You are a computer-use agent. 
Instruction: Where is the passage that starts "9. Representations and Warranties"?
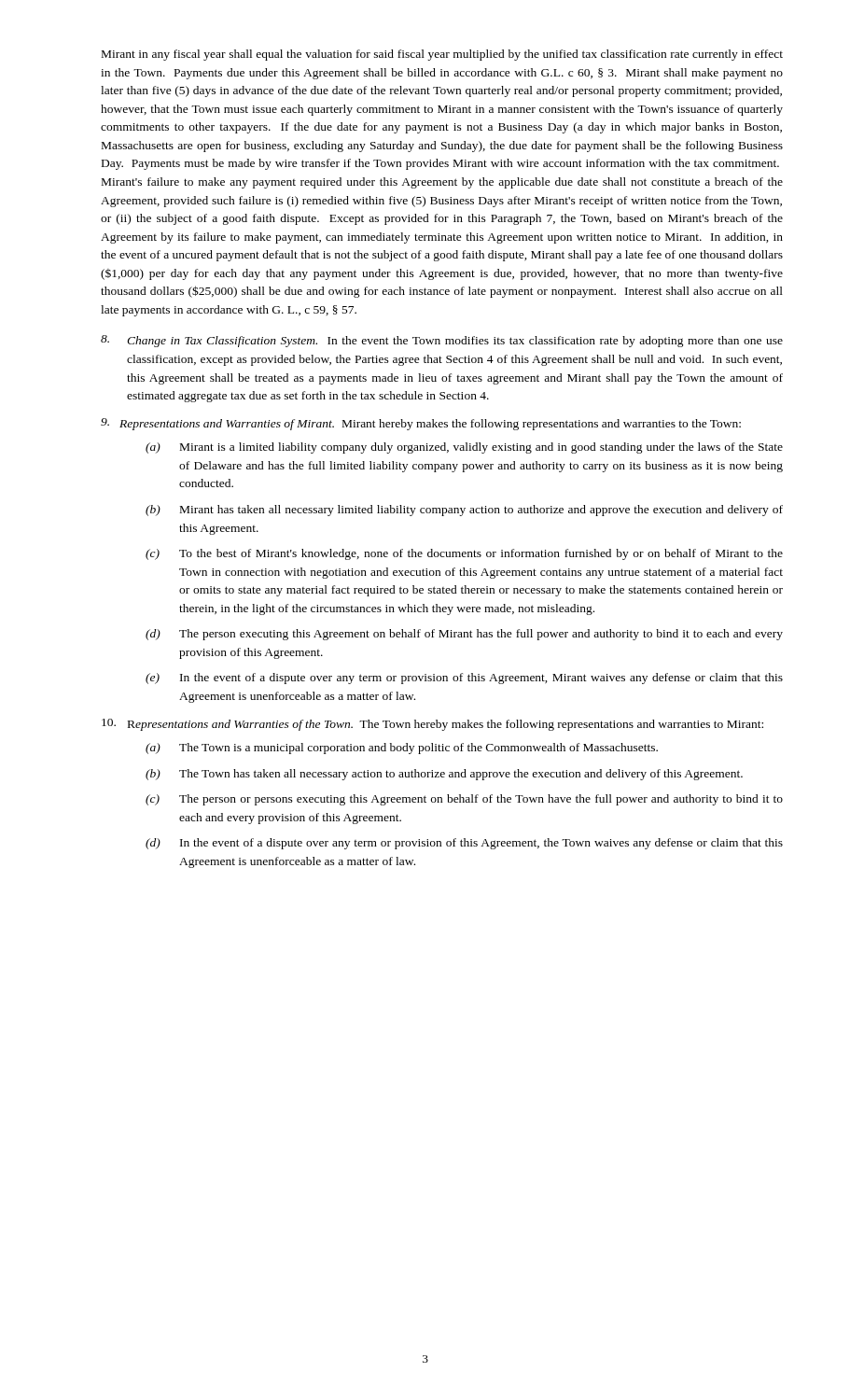pyautogui.click(x=442, y=423)
